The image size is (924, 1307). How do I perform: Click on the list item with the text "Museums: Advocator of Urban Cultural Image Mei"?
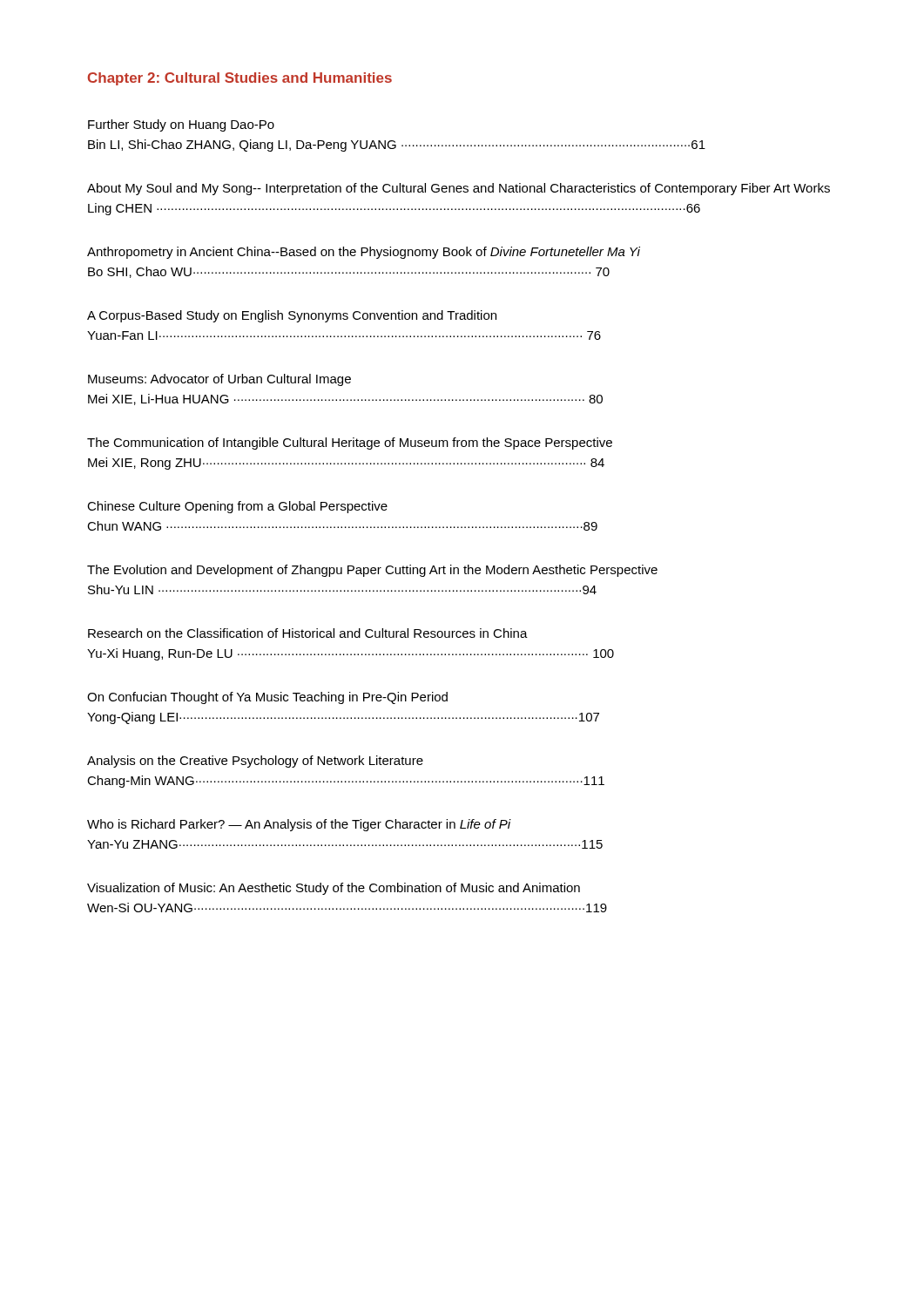click(x=462, y=389)
